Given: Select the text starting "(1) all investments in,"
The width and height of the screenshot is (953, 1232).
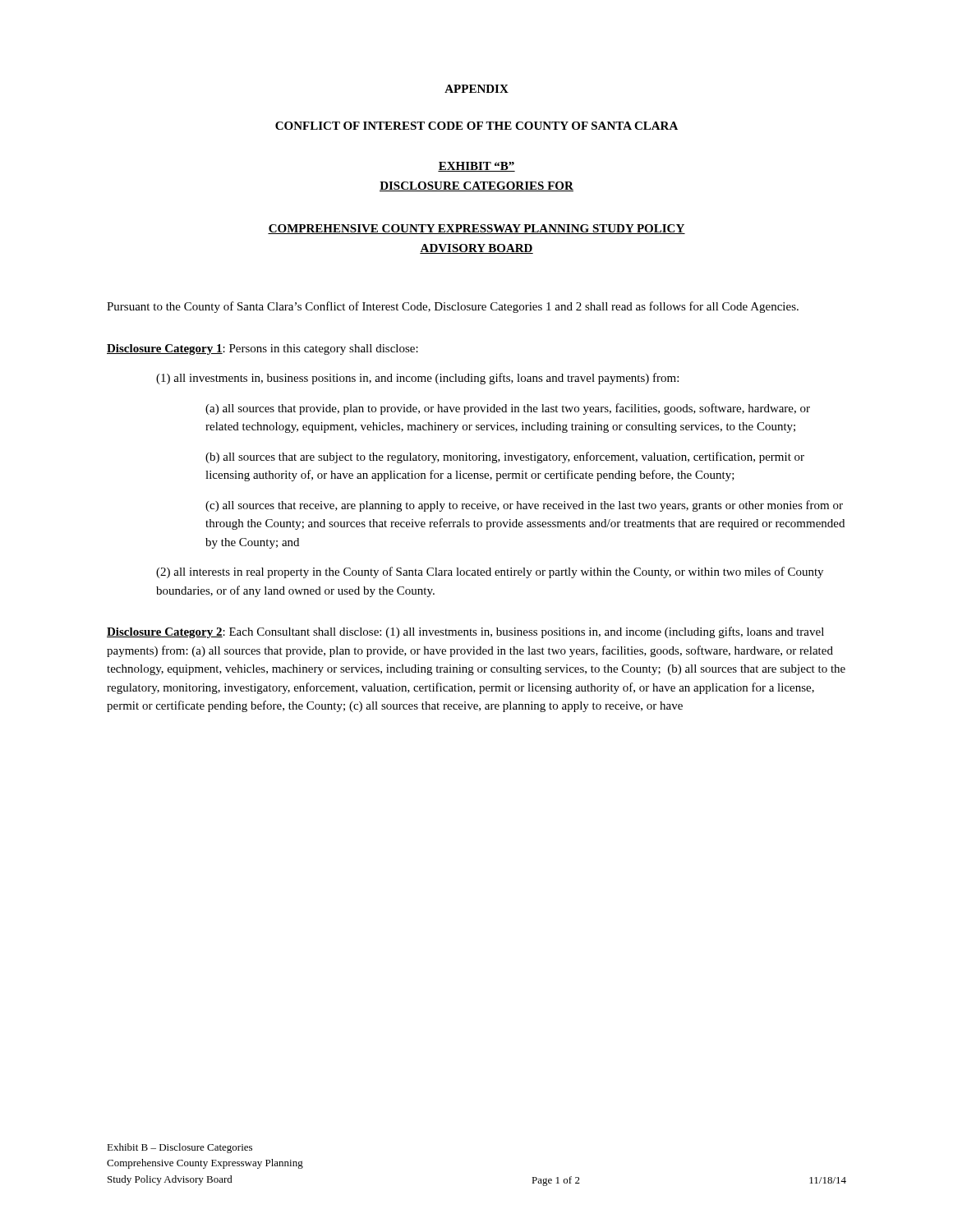Looking at the screenshot, I should tap(501, 378).
